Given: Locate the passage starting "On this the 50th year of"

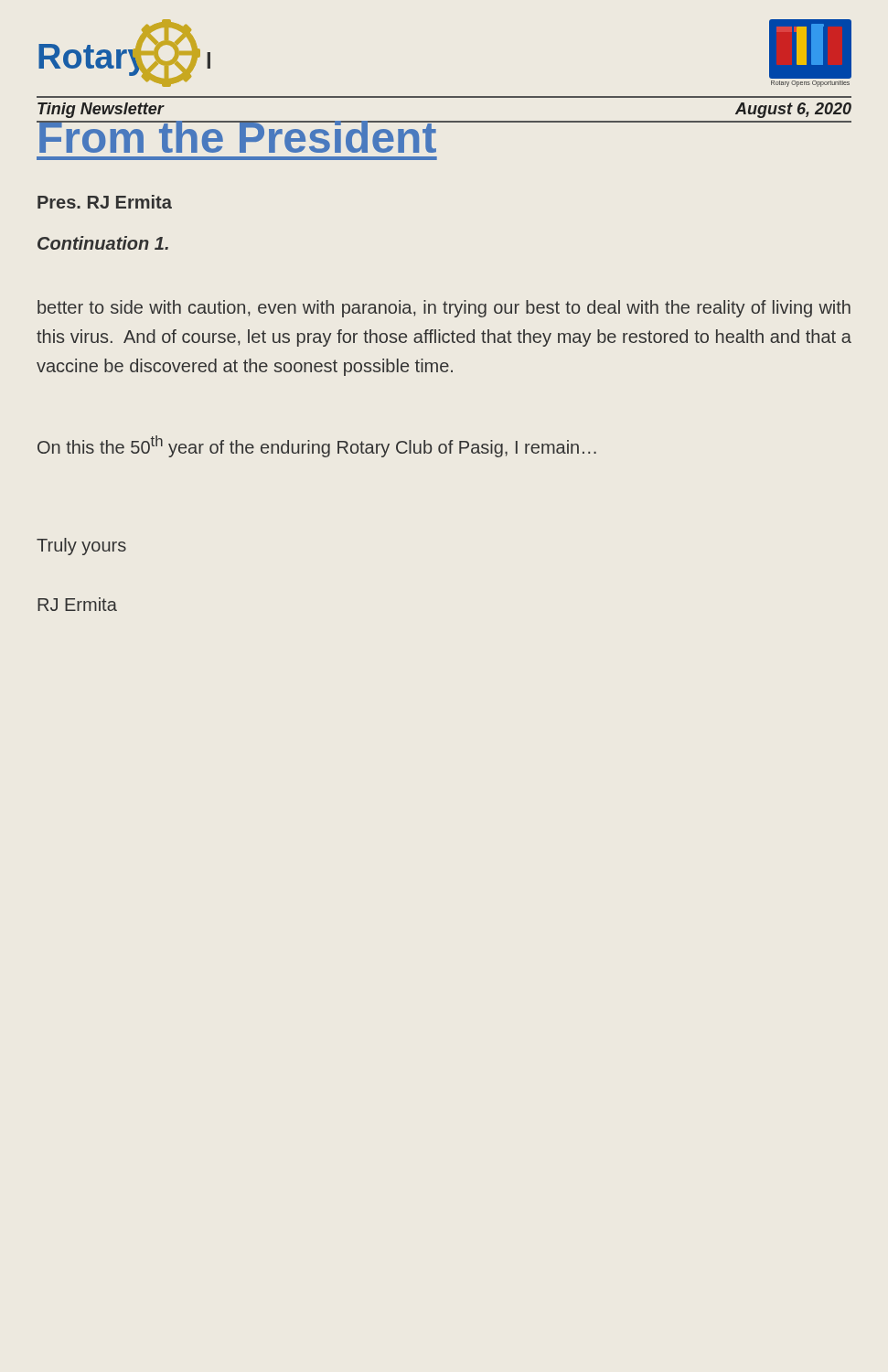Looking at the screenshot, I should coord(317,445).
